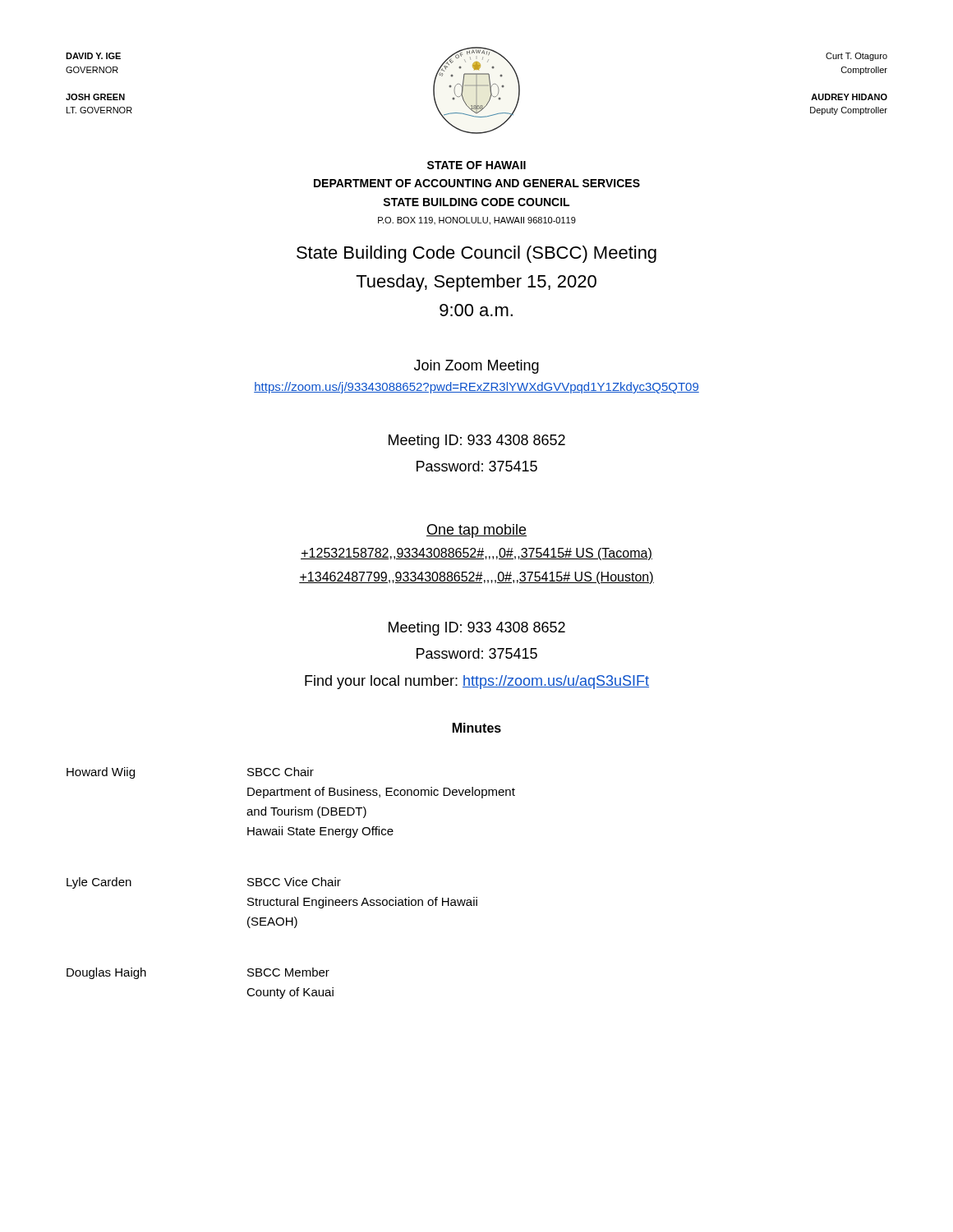Find the block on this page that starts "Howard Wiig SBCC"
The image size is (953, 1232).
tap(290, 802)
